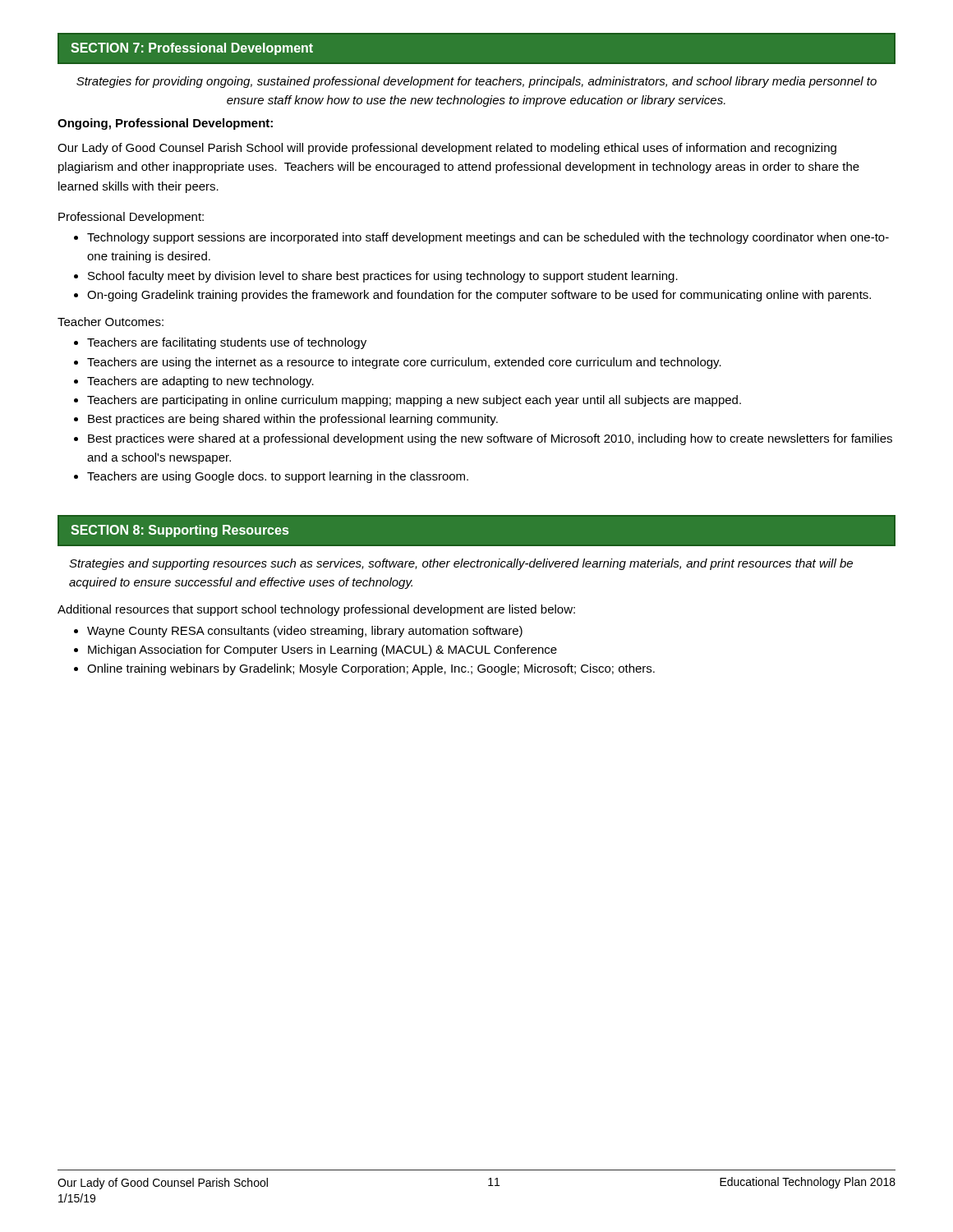Find the passage starting "Teachers are adapting to new technology."
The height and width of the screenshot is (1232, 953).
pyautogui.click(x=201, y=381)
